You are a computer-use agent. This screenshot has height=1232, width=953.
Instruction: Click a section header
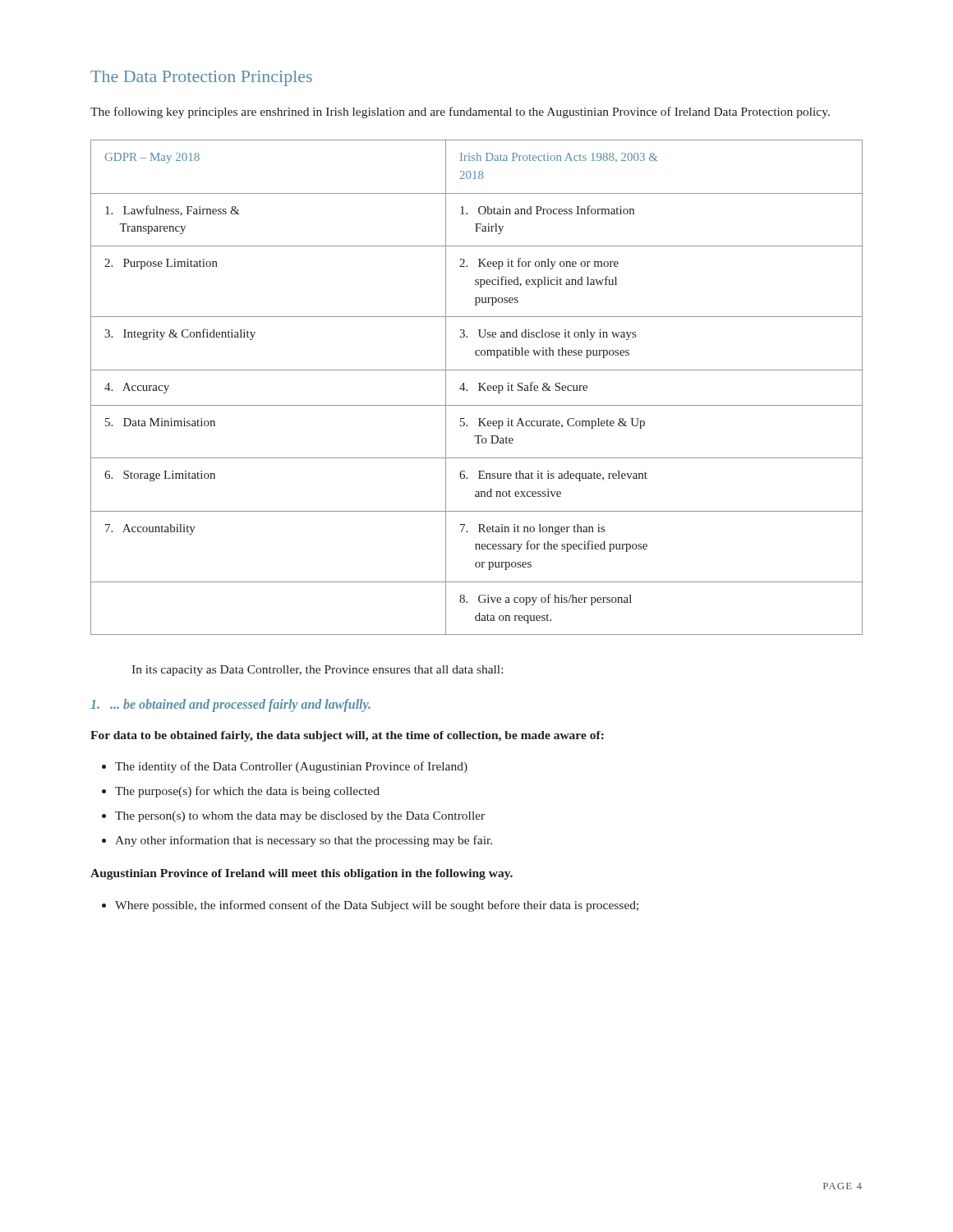(x=476, y=76)
